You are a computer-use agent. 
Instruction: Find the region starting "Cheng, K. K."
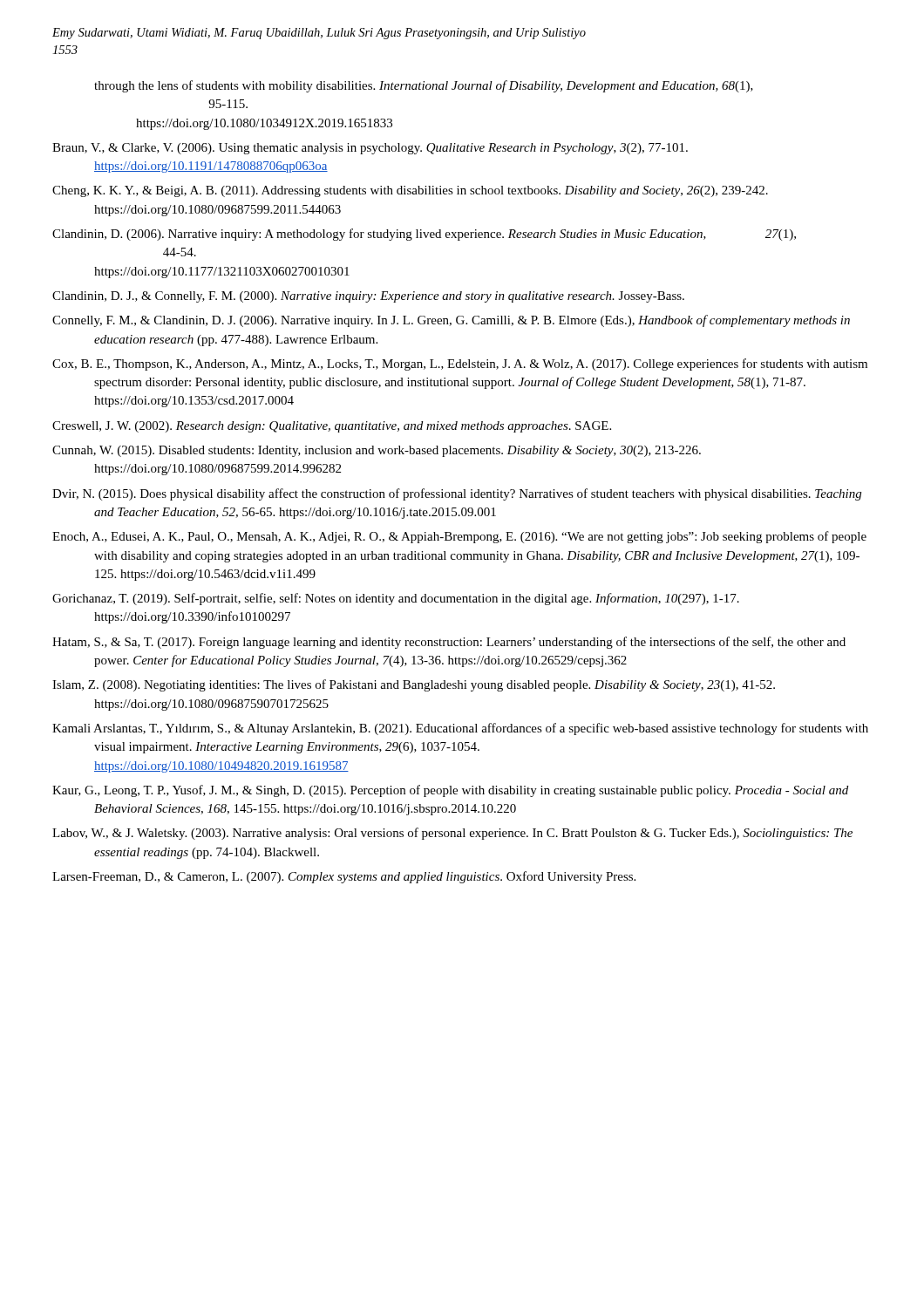click(410, 200)
